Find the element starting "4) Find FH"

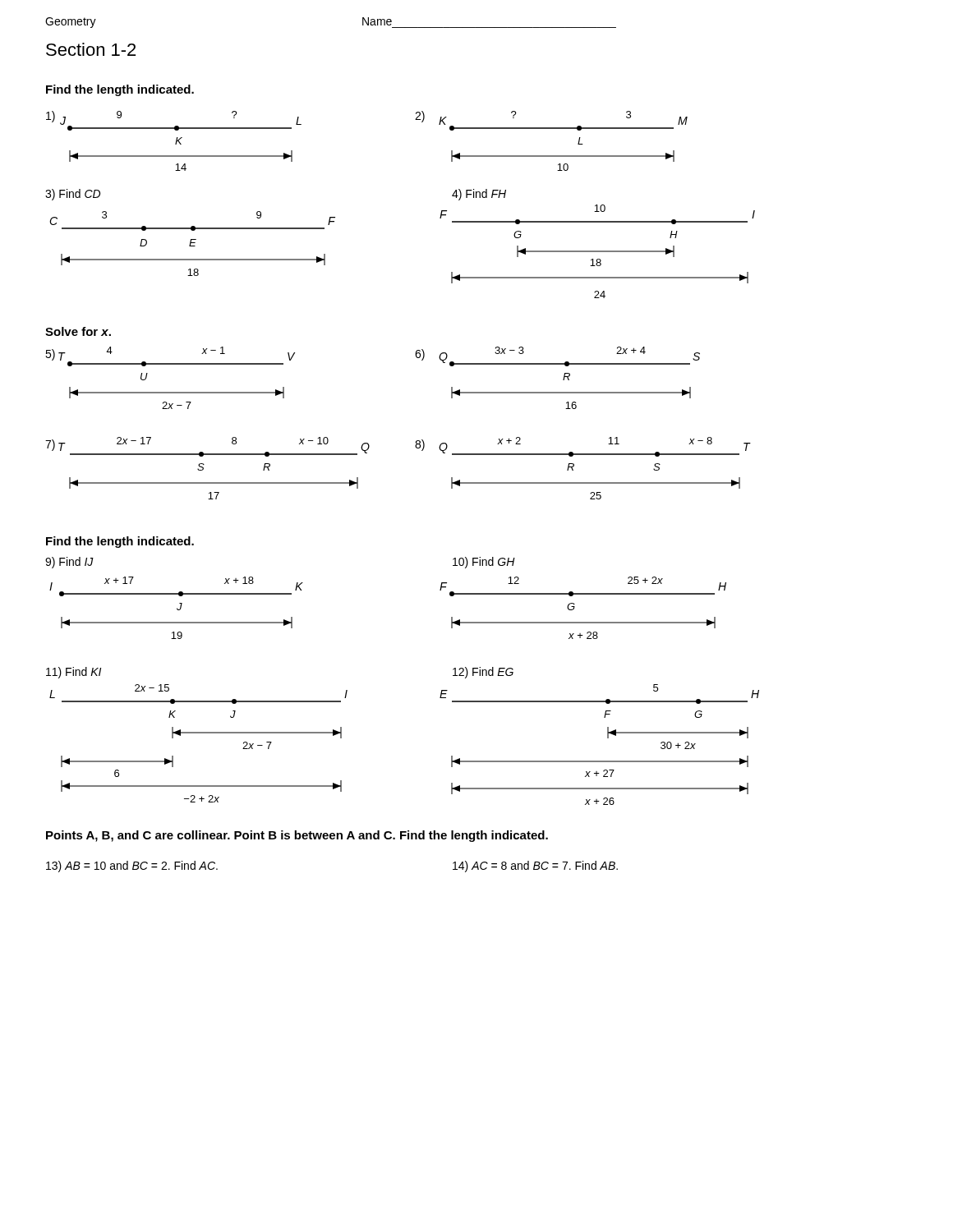pos(479,194)
